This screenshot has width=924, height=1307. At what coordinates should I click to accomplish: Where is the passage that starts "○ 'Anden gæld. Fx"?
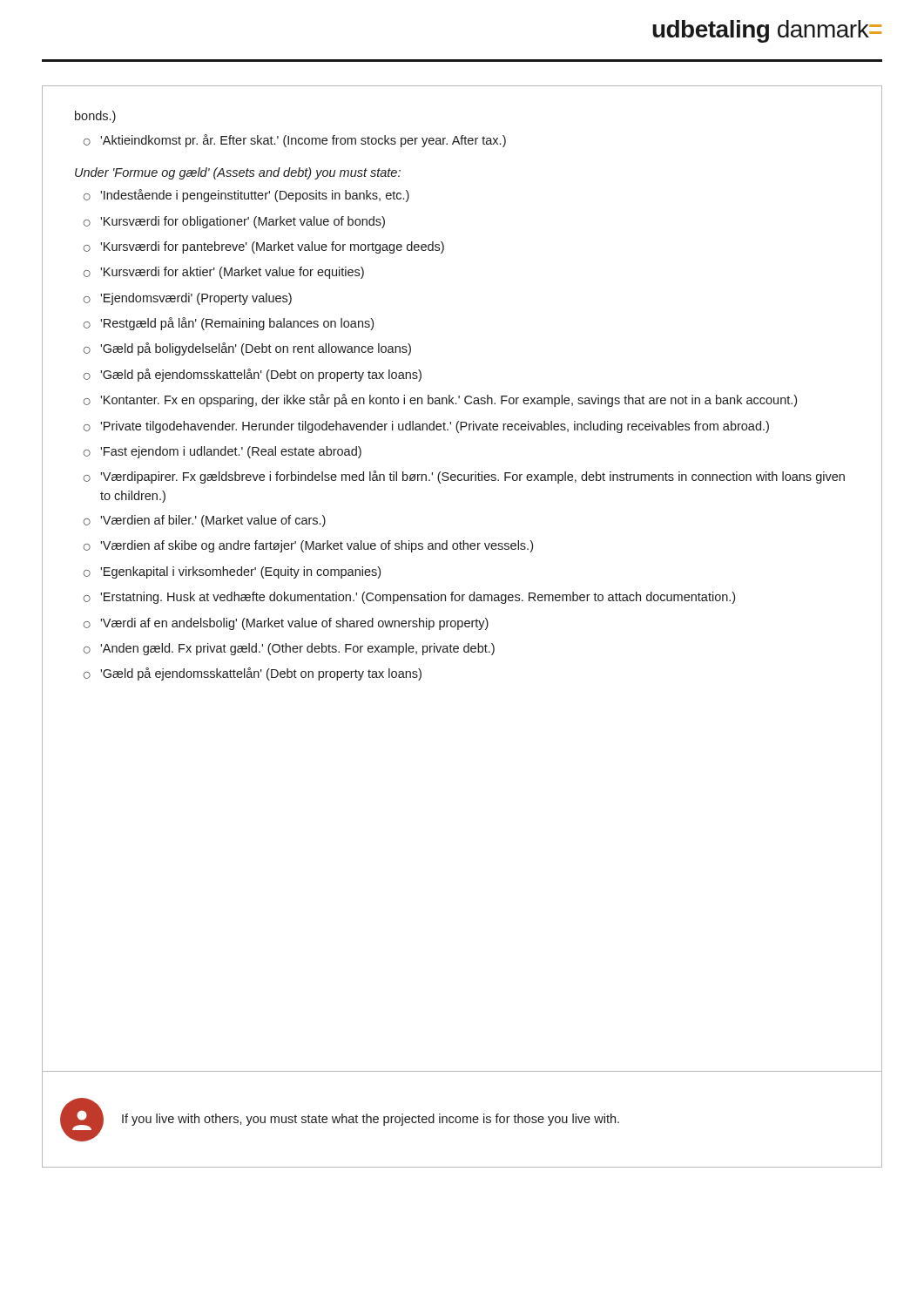pyautogui.click(x=462, y=650)
